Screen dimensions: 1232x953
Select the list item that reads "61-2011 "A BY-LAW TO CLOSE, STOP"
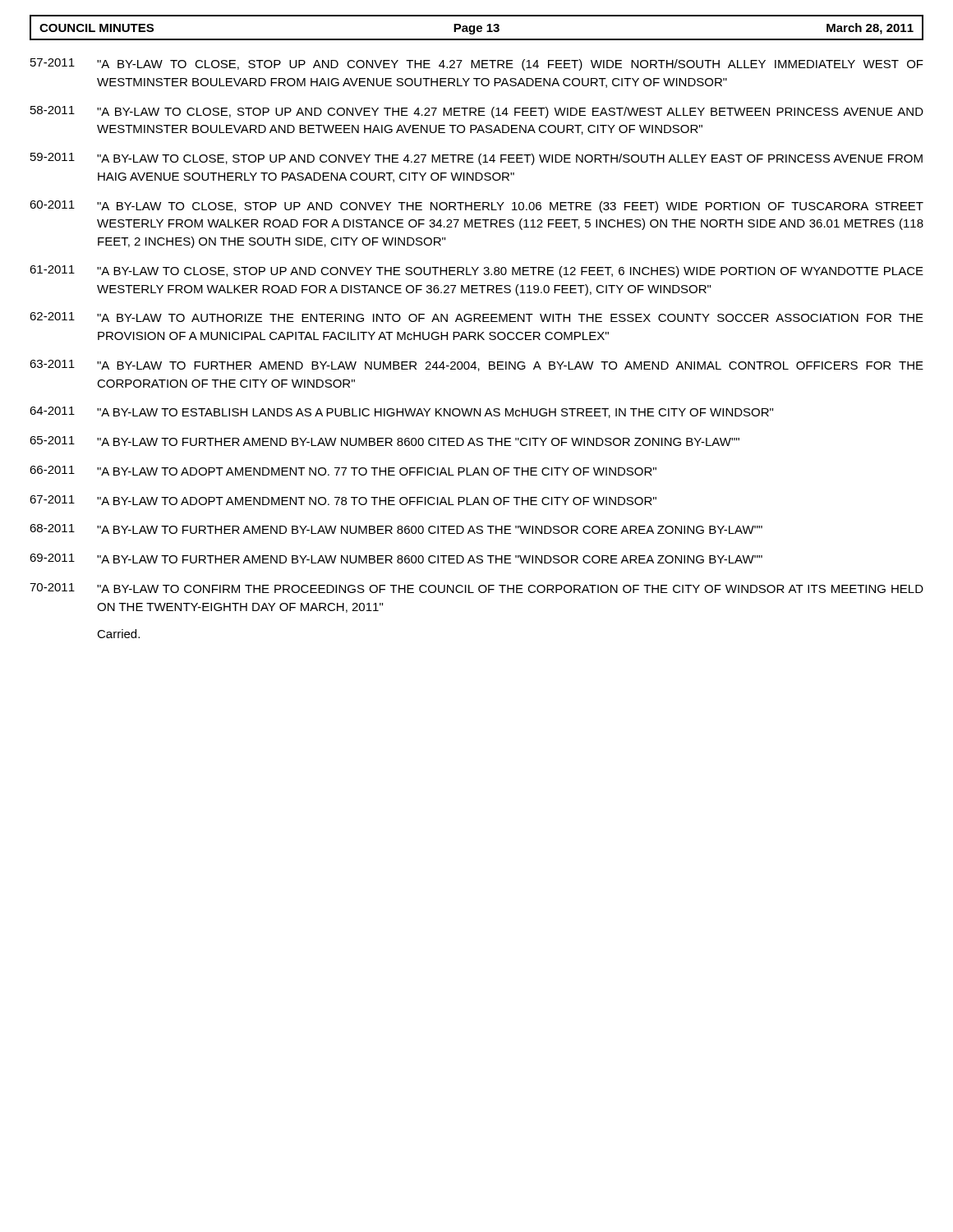[476, 280]
